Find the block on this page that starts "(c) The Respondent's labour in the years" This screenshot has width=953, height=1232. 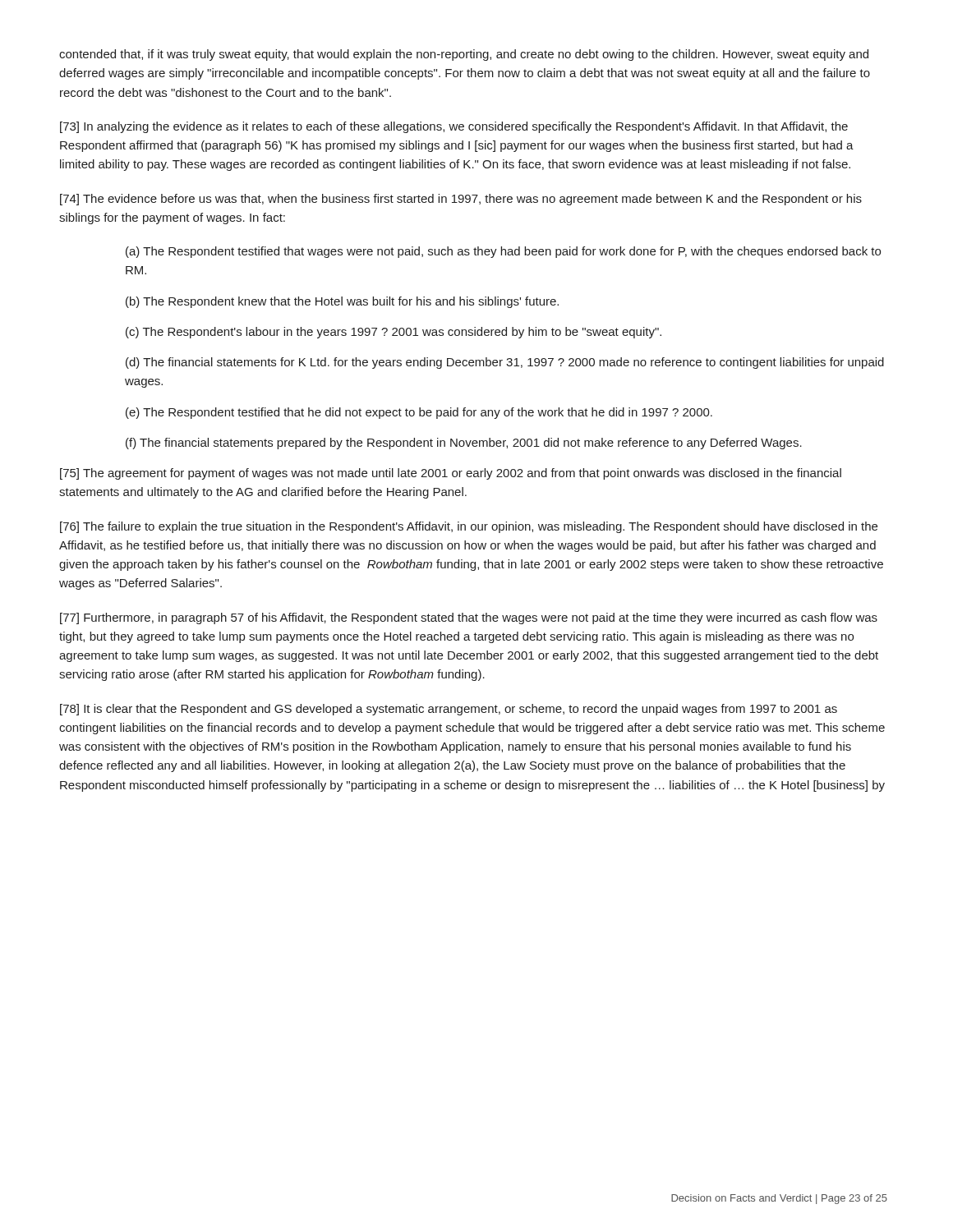pyautogui.click(x=394, y=331)
